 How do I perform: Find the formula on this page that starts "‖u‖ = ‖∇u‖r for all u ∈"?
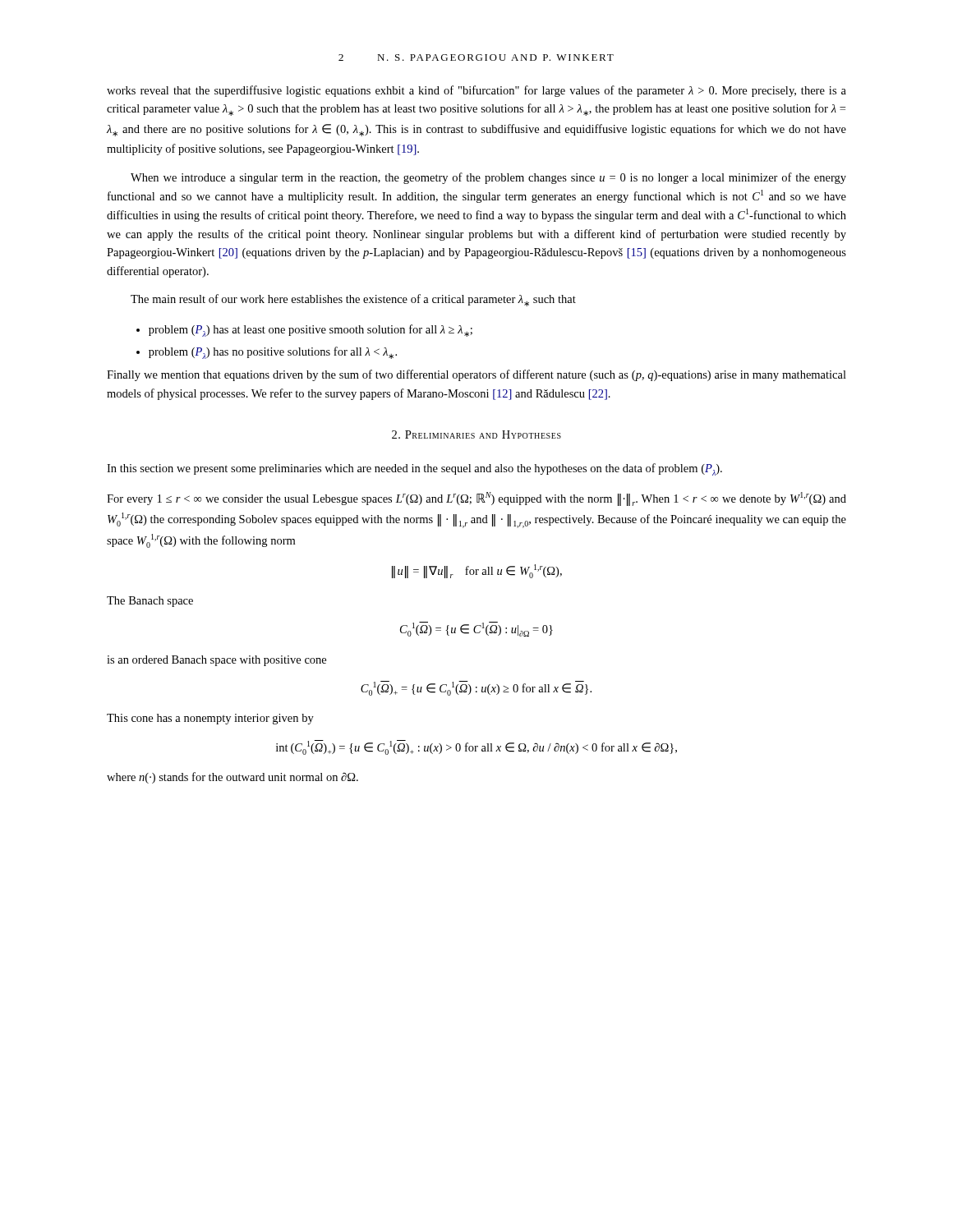click(476, 571)
